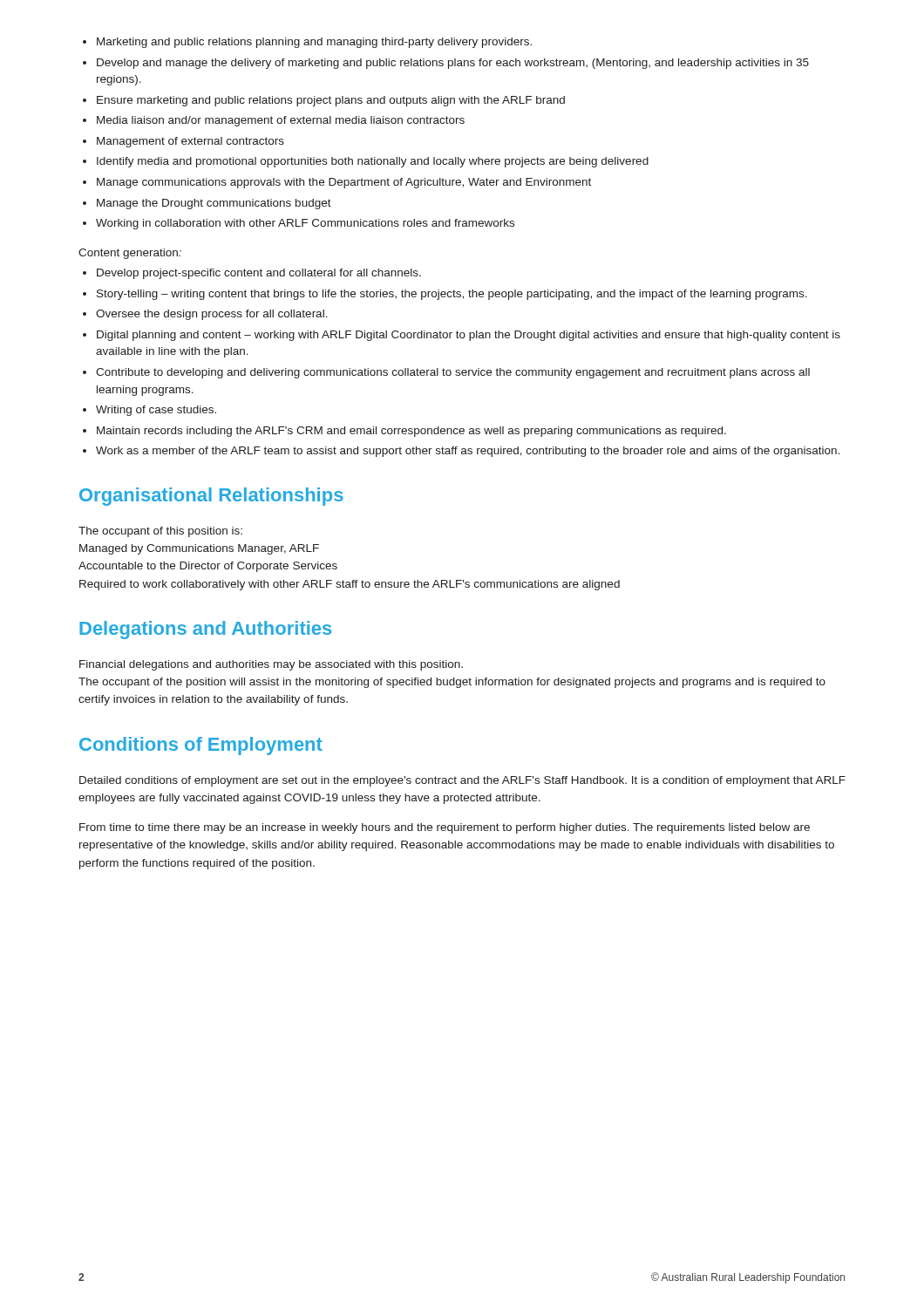Find the passage starting "Contribute to developing and delivering communications collateral to"
Image resolution: width=924 pixels, height=1308 pixels.
tap(453, 380)
